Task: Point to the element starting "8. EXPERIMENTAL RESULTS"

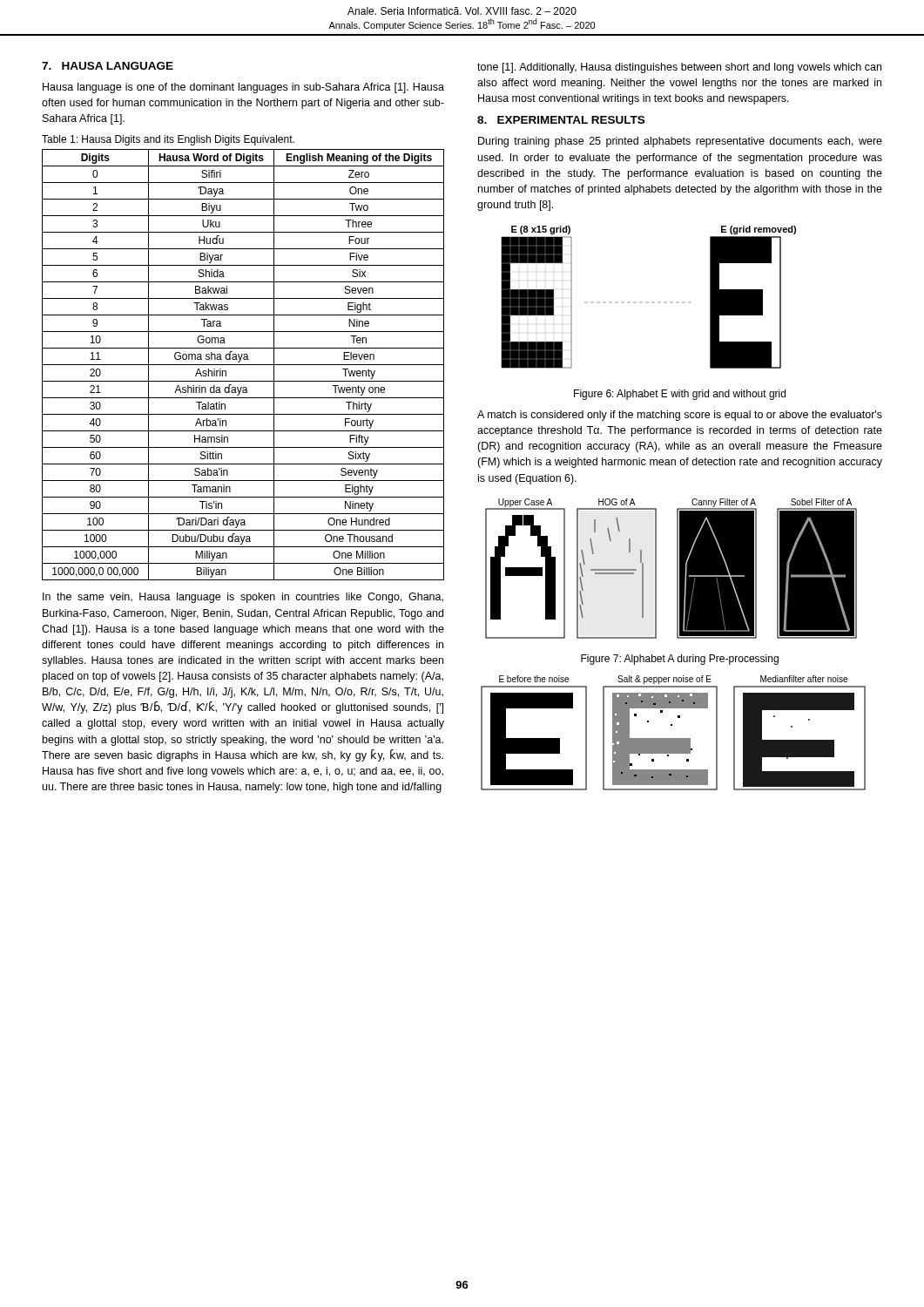Action: point(561,120)
